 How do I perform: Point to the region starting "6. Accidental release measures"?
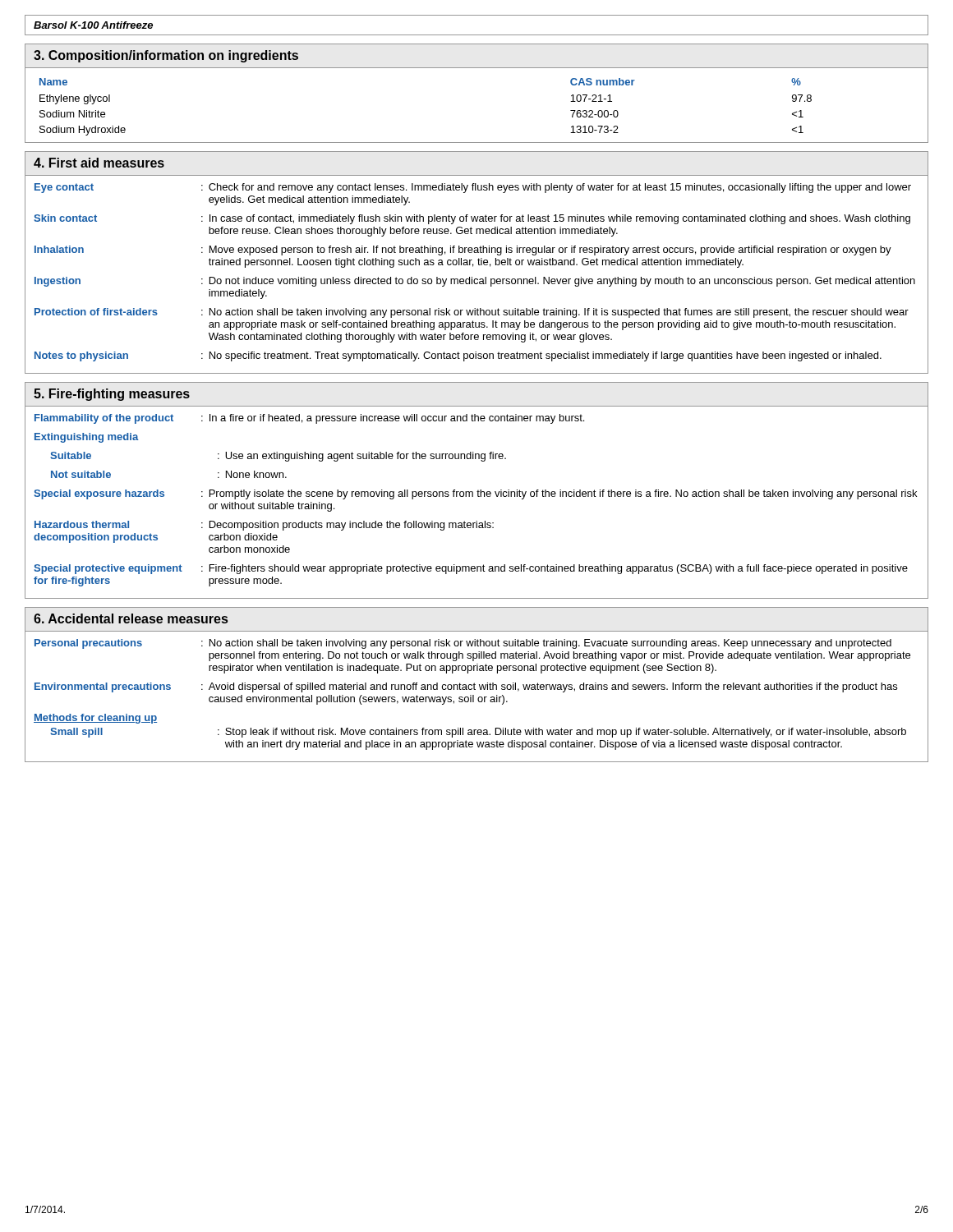click(131, 619)
